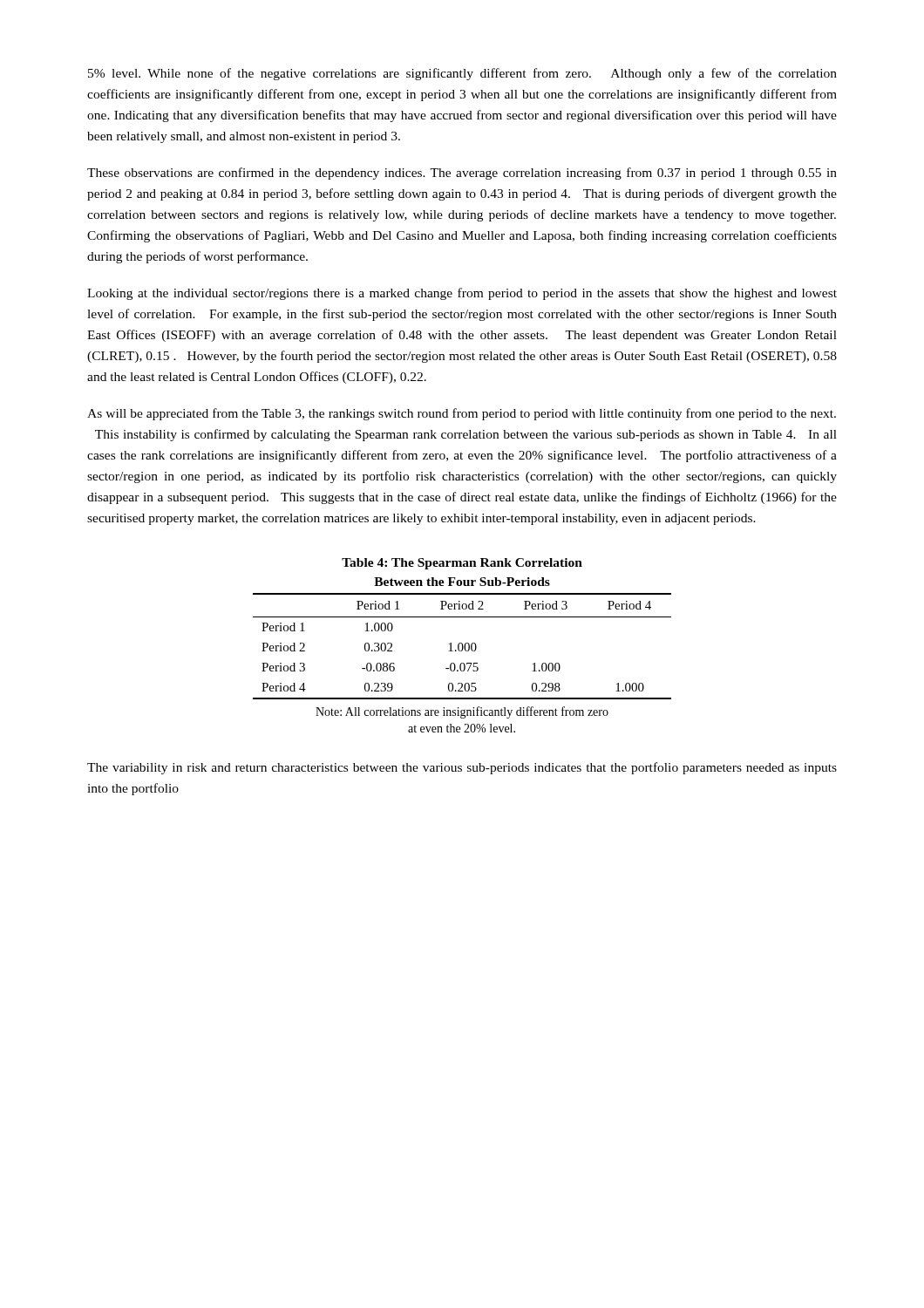Locate the text block that reads "The variability in"
924x1308 pixels.
[462, 777]
